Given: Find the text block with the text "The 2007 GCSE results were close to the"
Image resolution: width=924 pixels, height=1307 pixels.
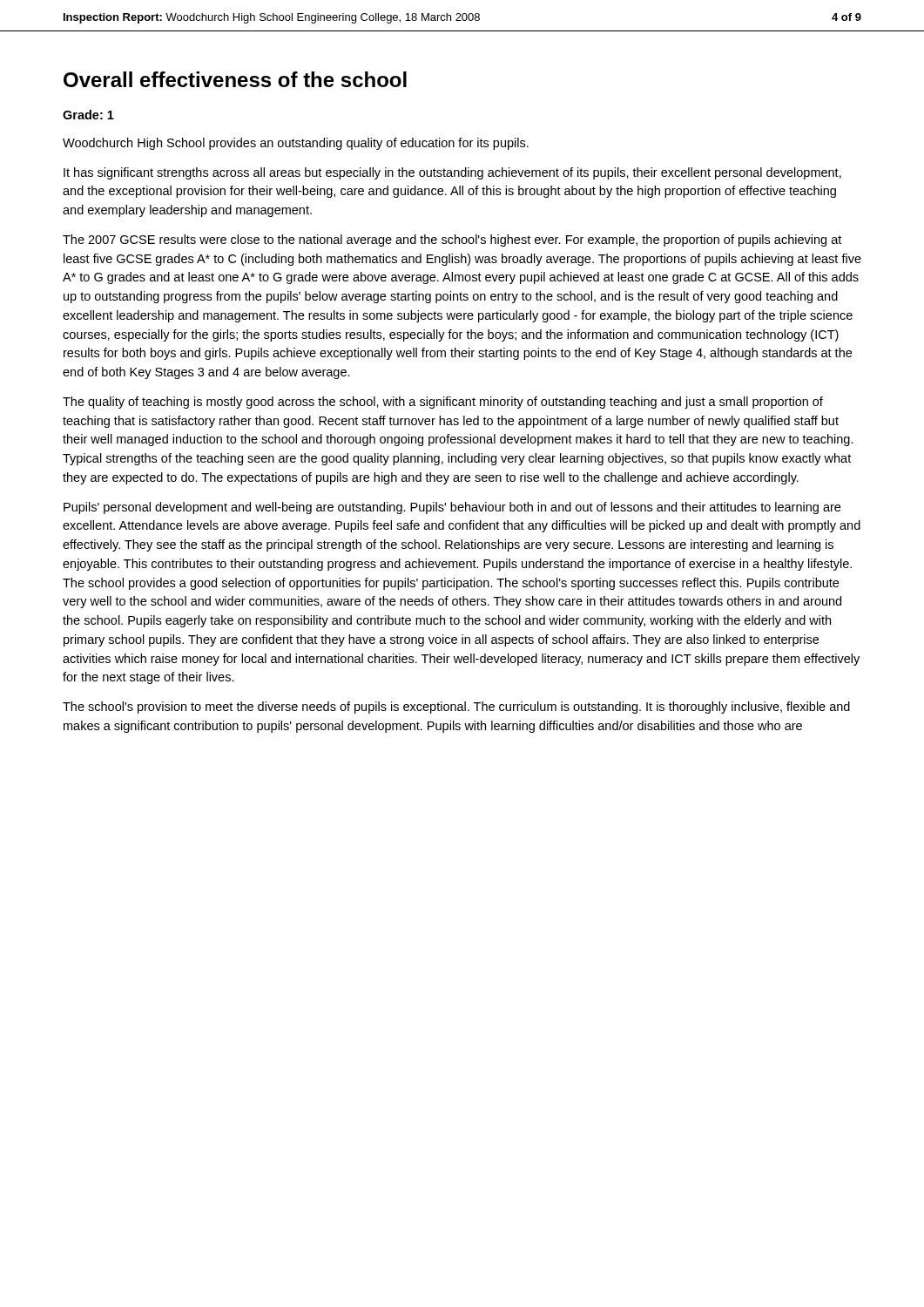Looking at the screenshot, I should 462,306.
